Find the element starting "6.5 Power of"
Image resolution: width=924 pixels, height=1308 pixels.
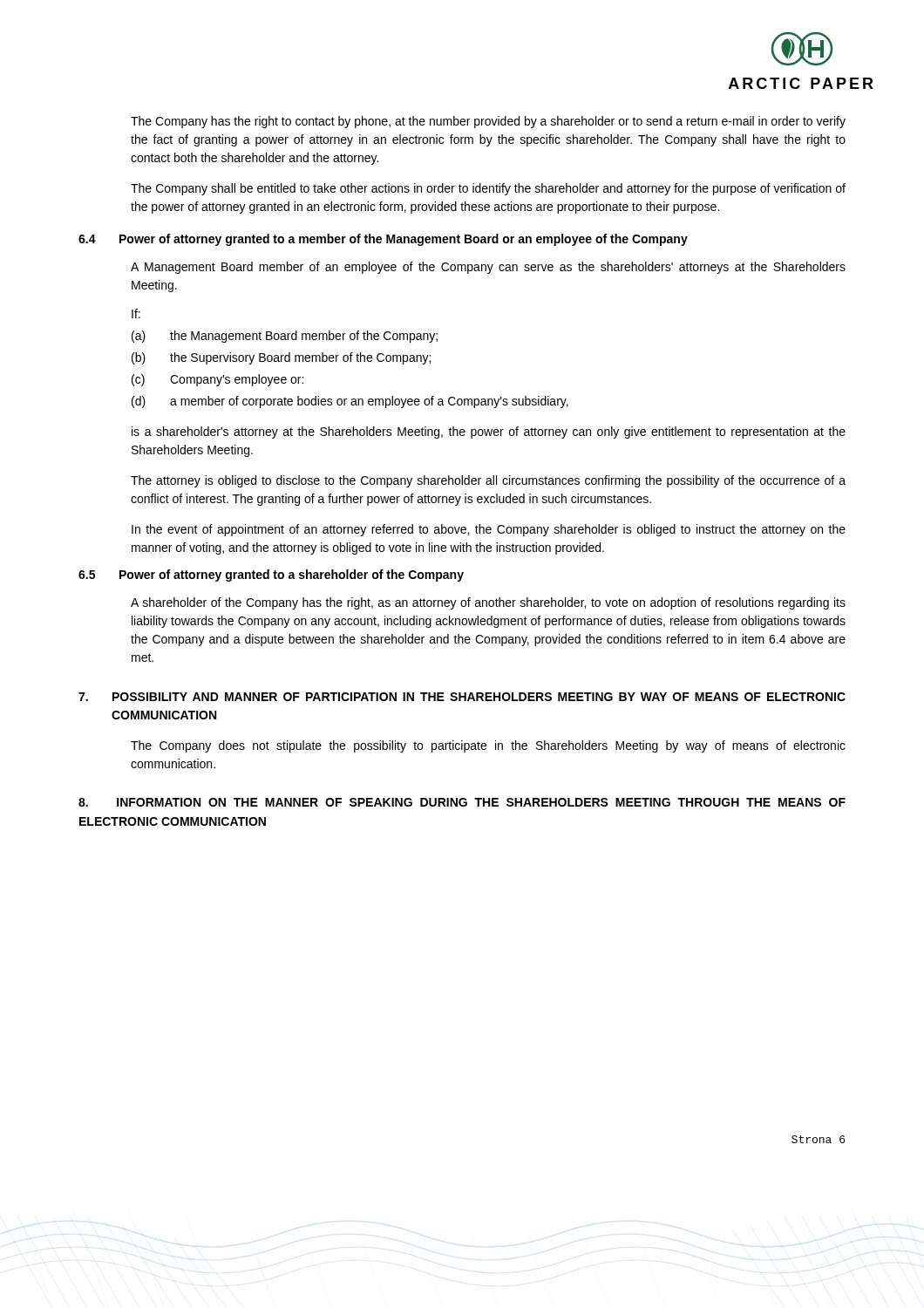271,575
